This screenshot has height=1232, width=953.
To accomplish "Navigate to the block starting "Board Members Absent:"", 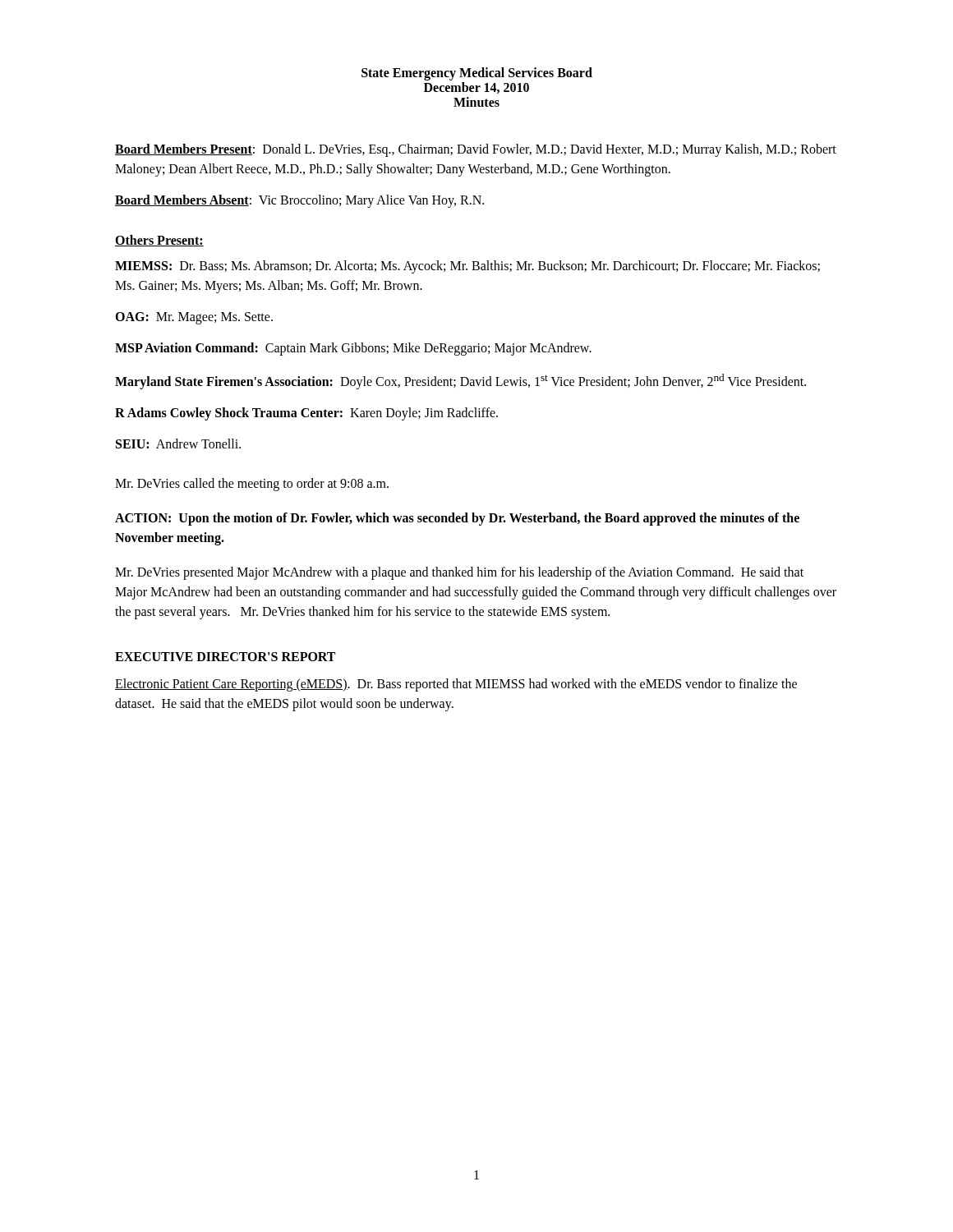I will point(300,200).
